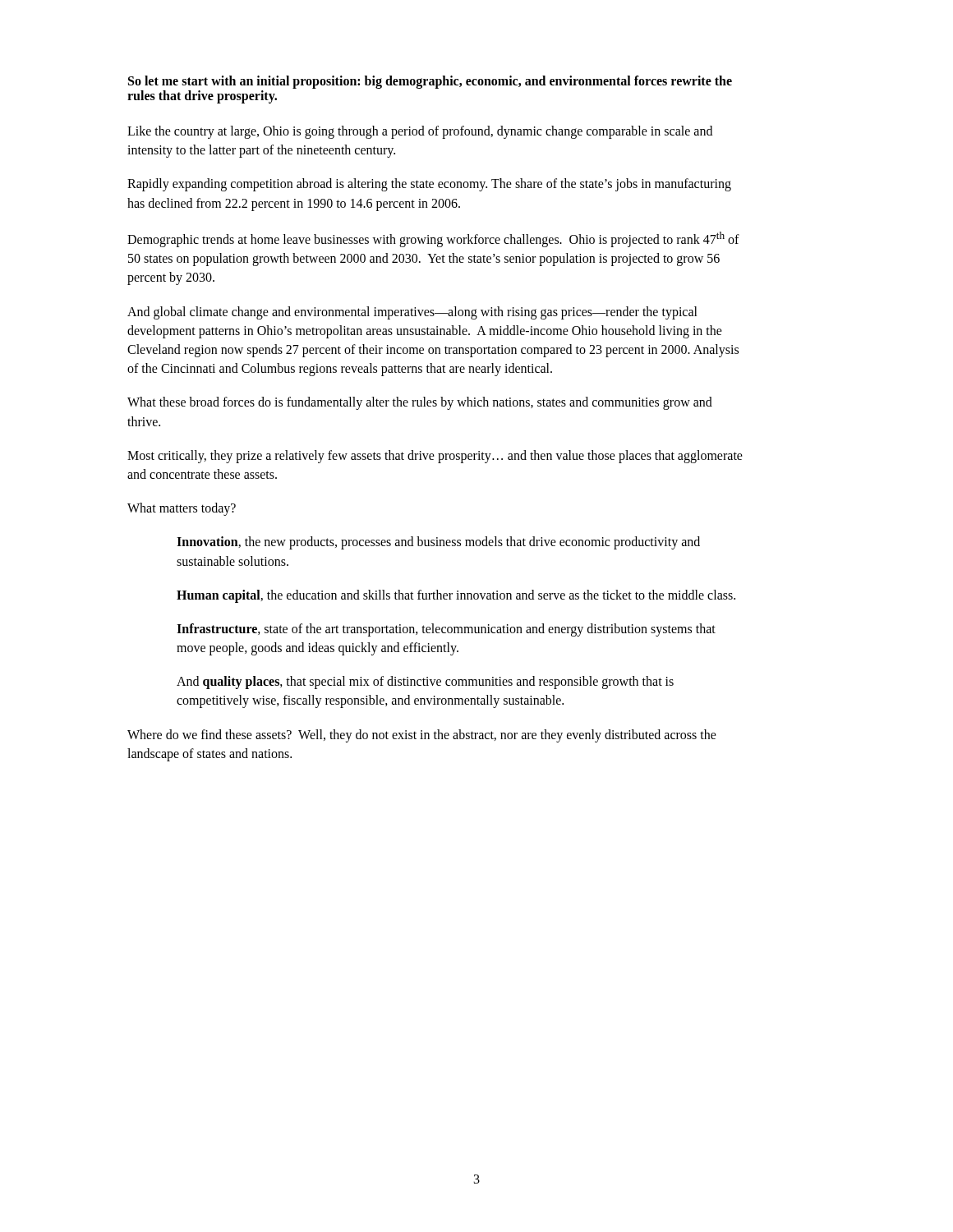Screen dimensions: 1232x953
Task: Point to the text starting "And quality places, that special mix"
Action: (x=425, y=691)
